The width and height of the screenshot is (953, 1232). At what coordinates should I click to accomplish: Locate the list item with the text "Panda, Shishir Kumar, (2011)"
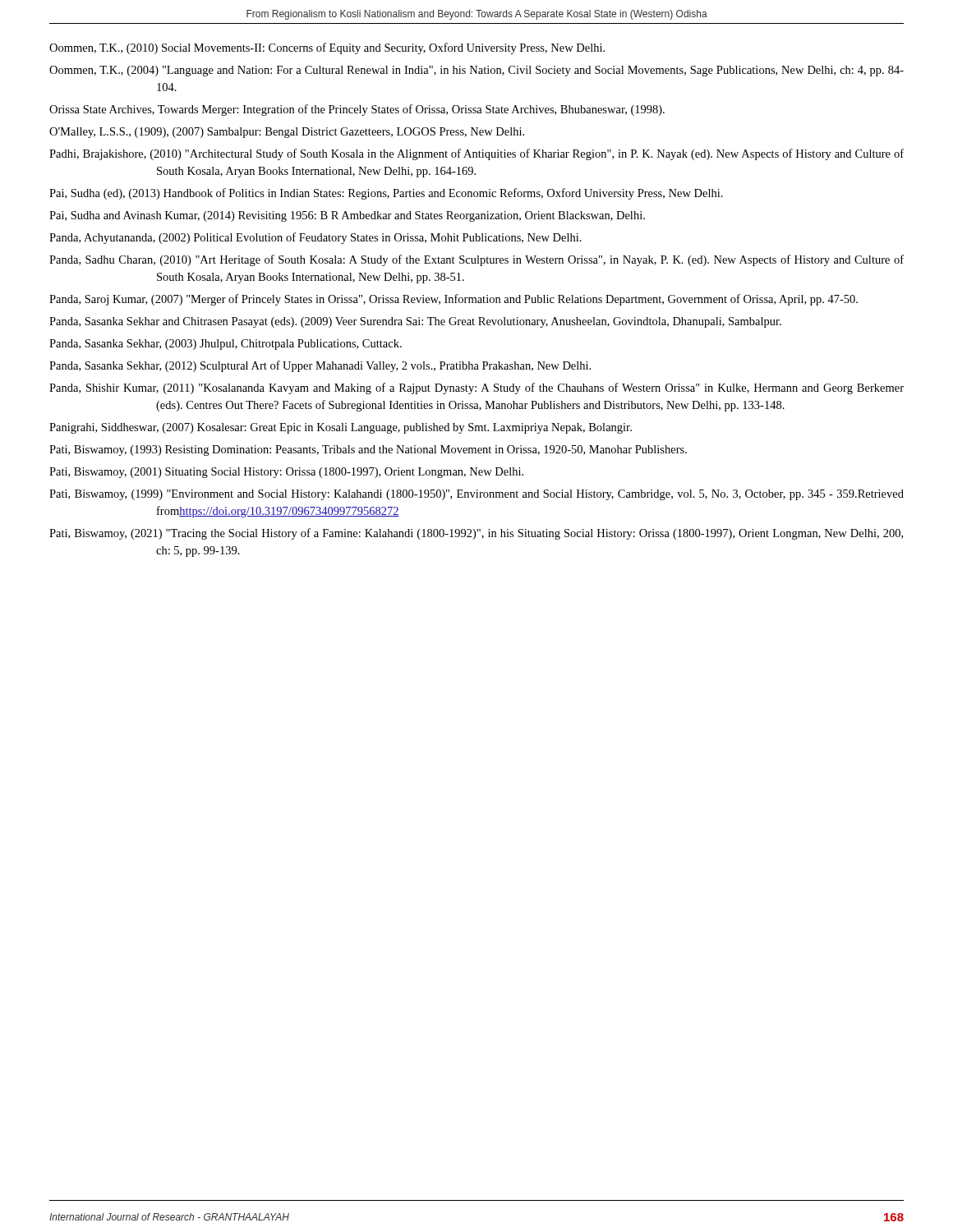click(x=476, y=397)
